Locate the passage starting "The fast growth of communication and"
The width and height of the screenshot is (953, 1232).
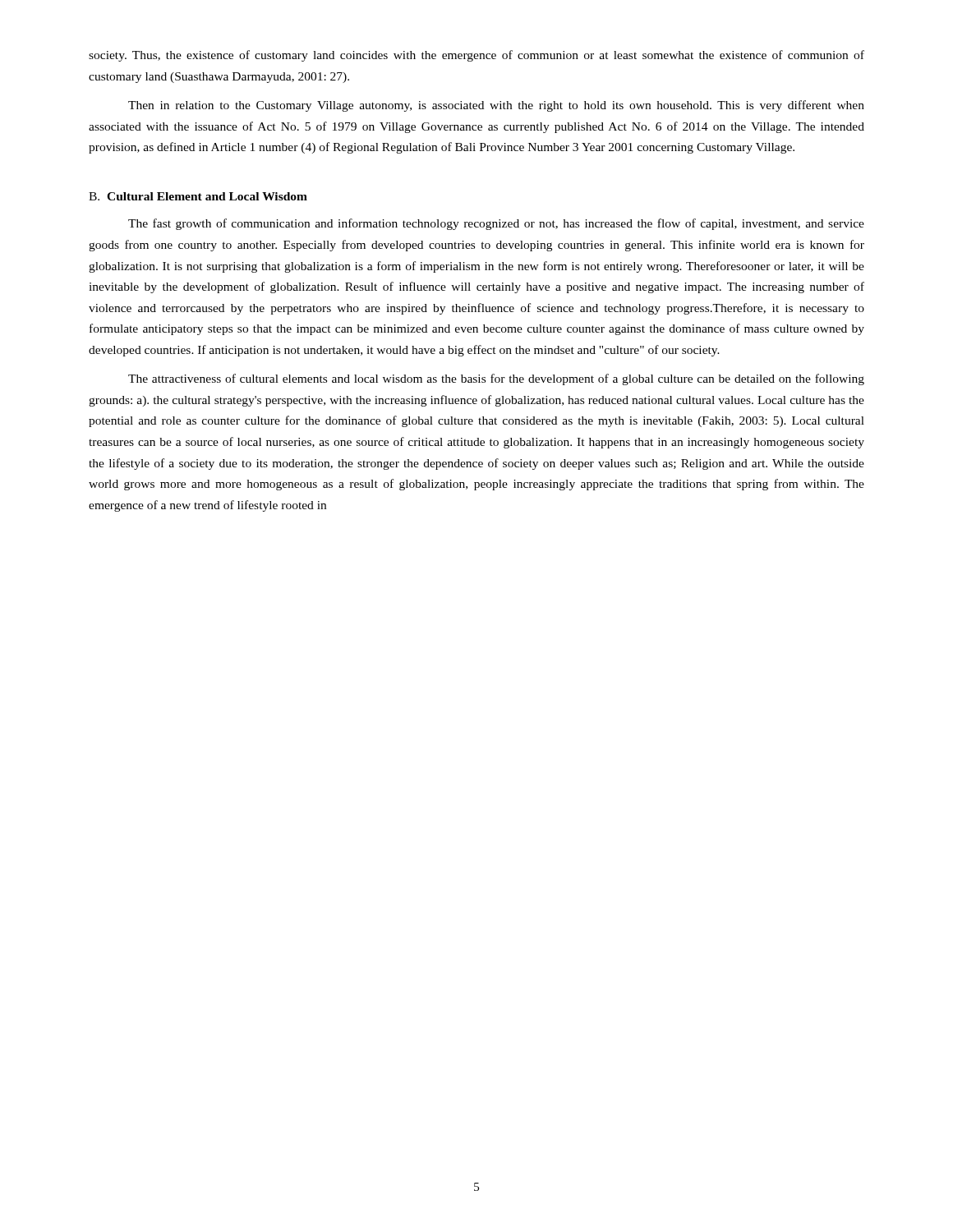(x=476, y=286)
